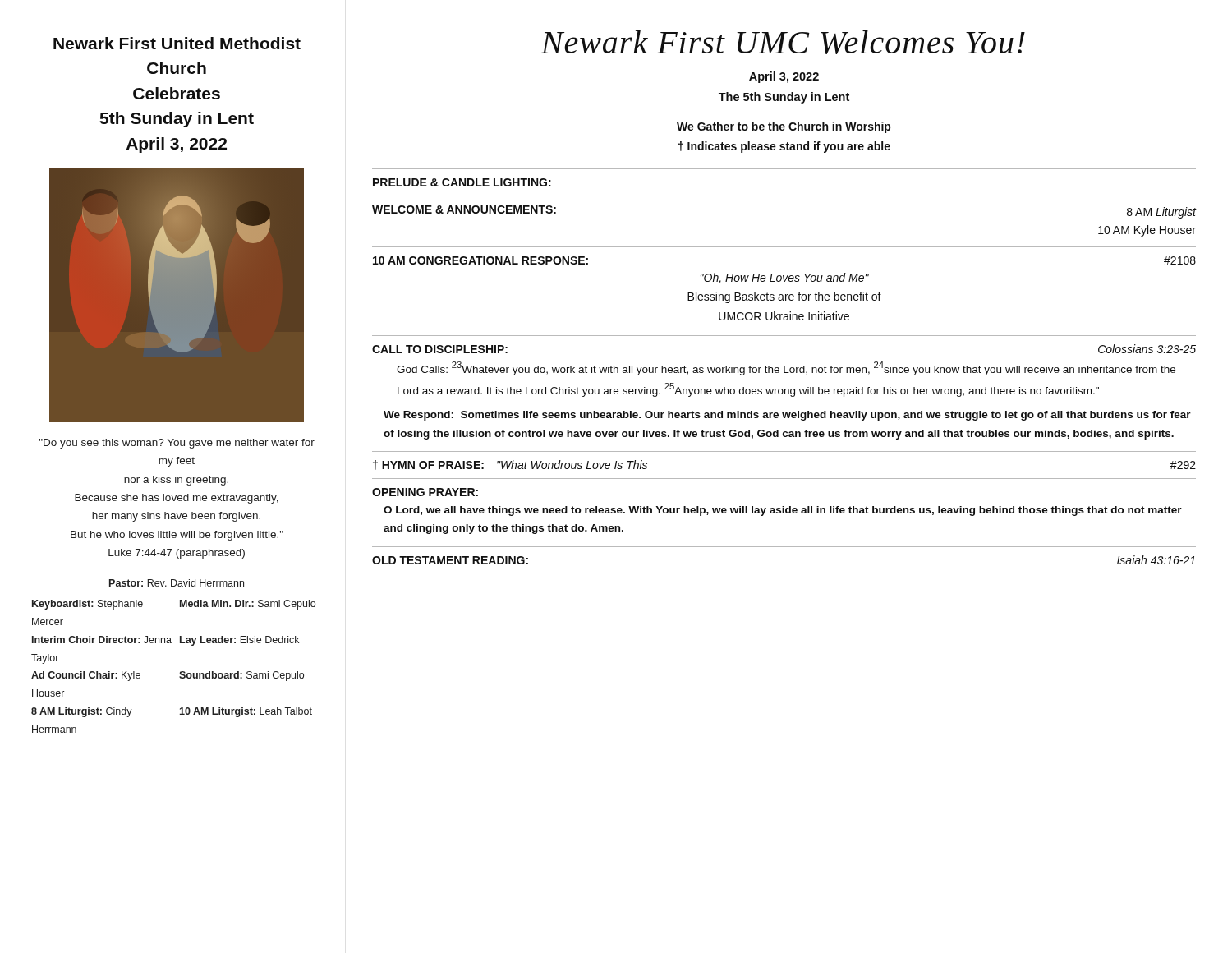Locate the region starting ""Do you see this woman? You"
1232x953 pixels.
177,497
